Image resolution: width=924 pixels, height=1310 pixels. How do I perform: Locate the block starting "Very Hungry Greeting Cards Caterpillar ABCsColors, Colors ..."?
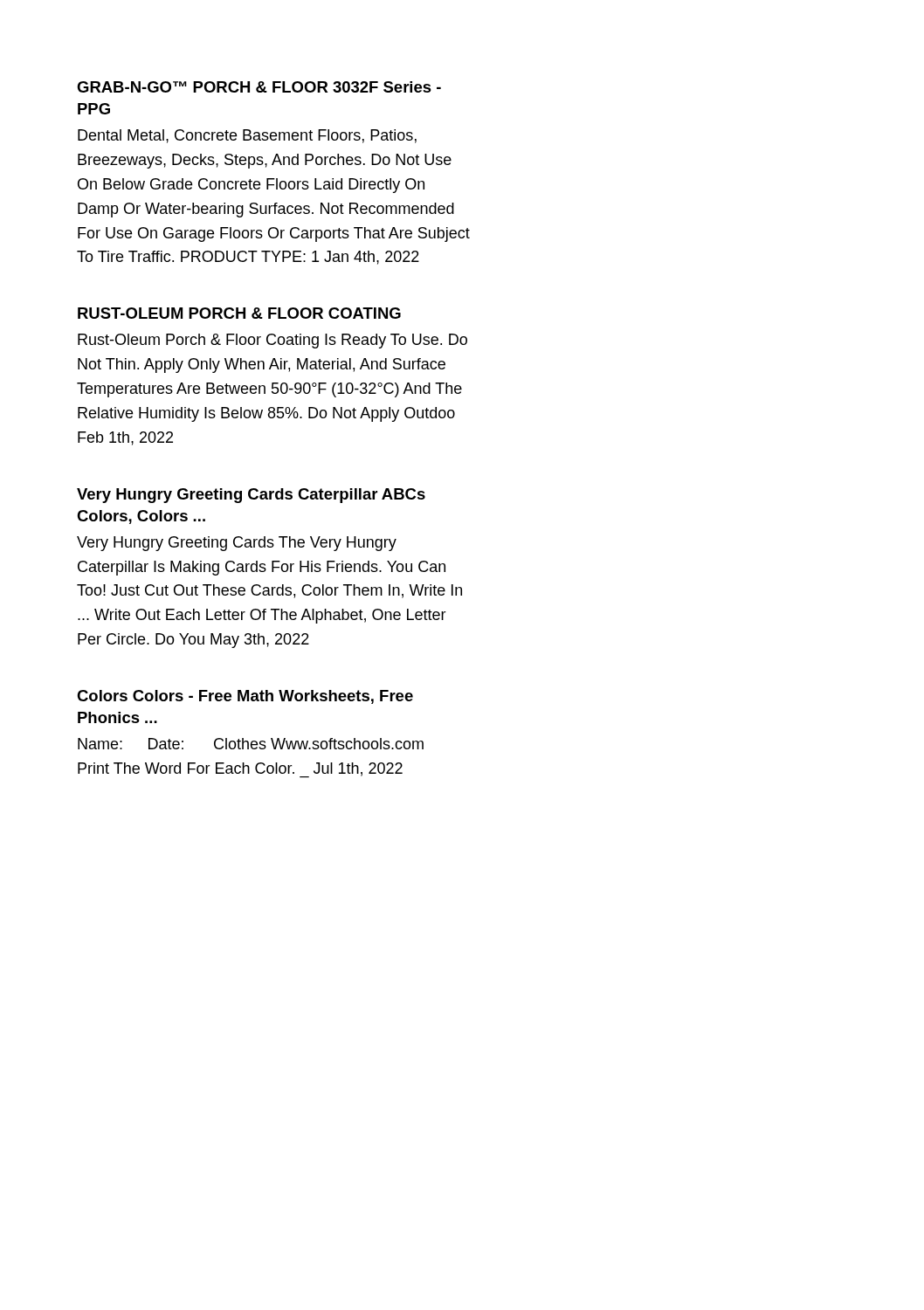[x=251, y=504]
